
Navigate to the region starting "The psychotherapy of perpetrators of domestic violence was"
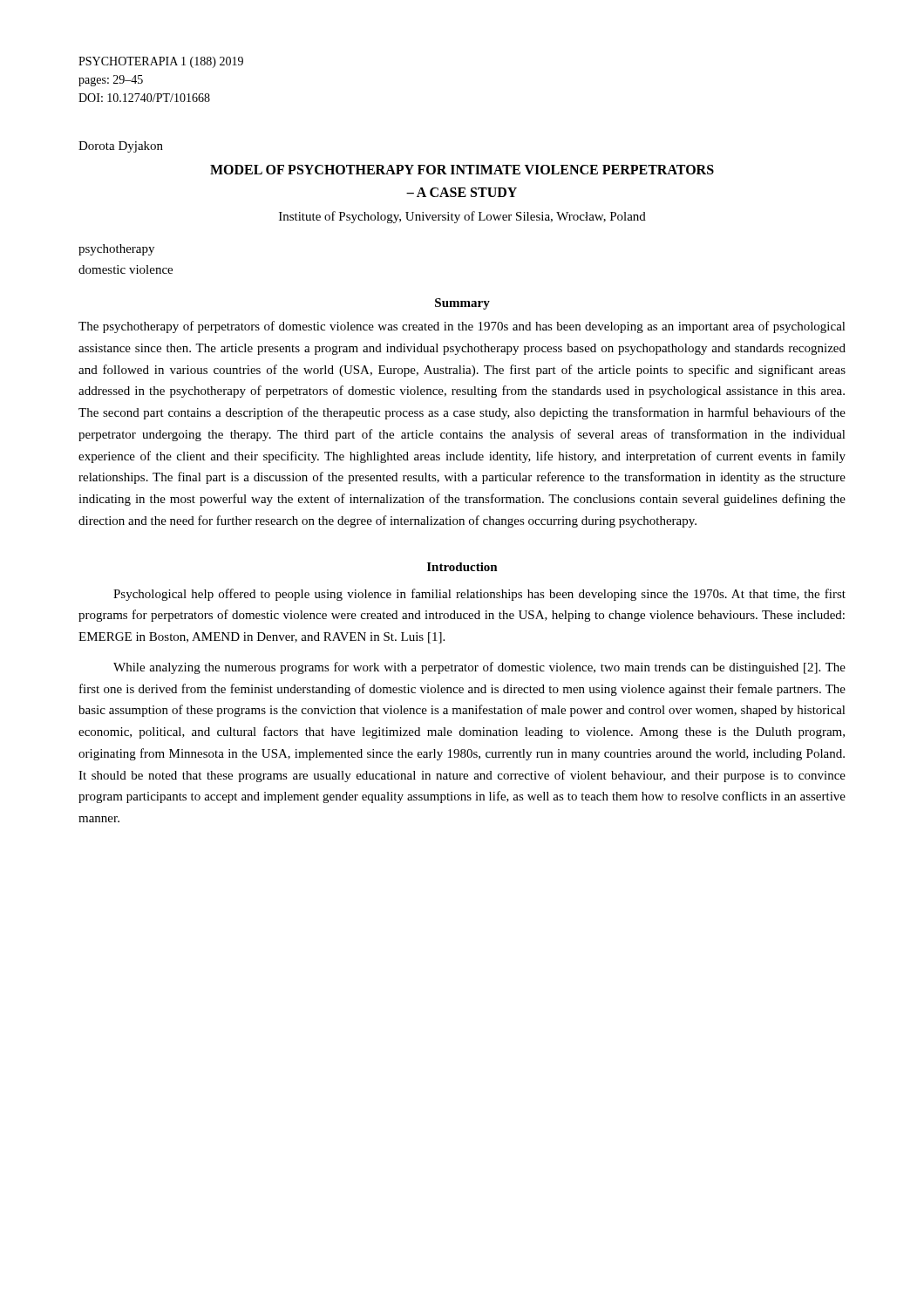point(462,423)
